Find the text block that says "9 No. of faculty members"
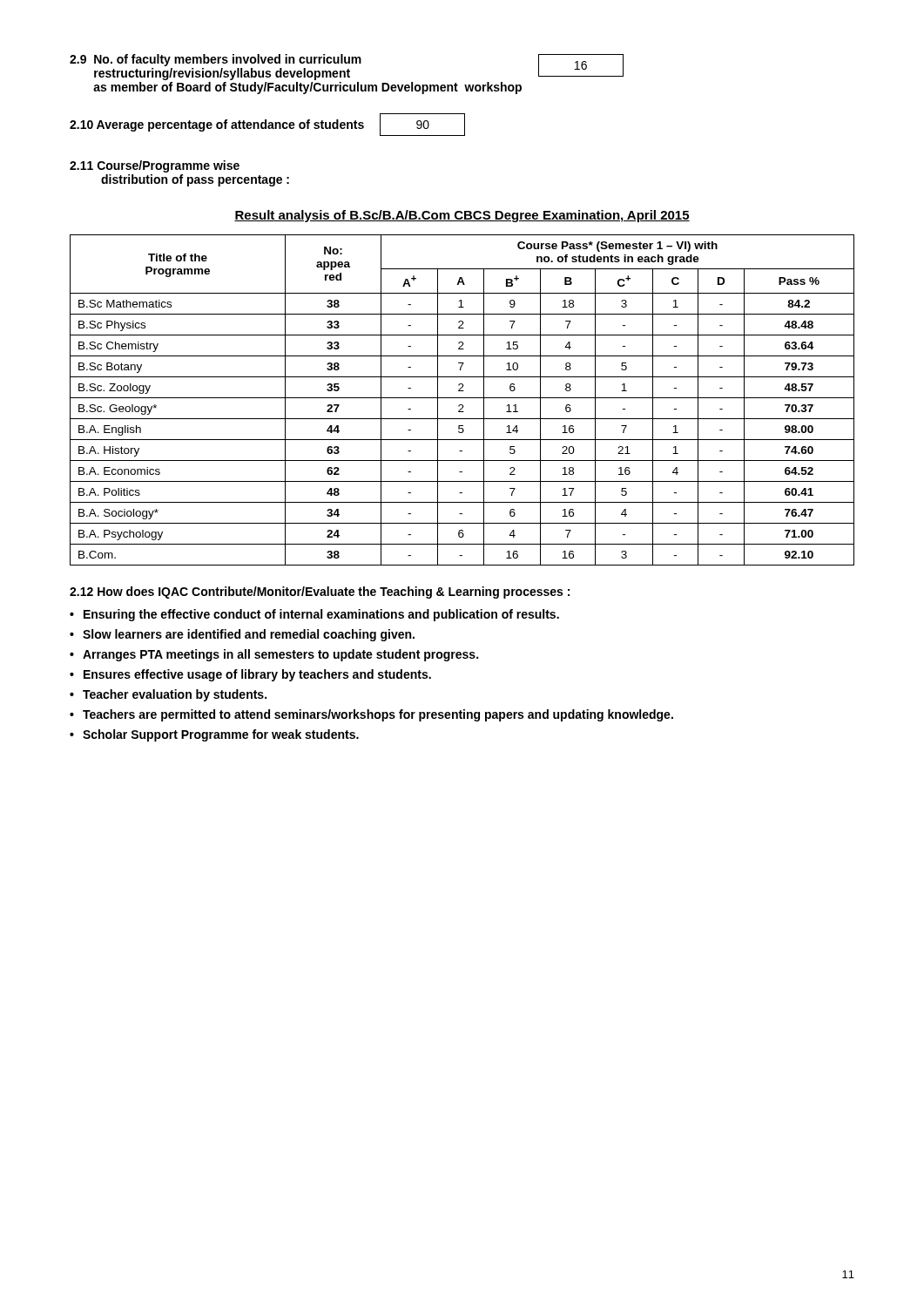This screenshot has width=924, height=1307. pyautogui.click(x=346, y=73)
